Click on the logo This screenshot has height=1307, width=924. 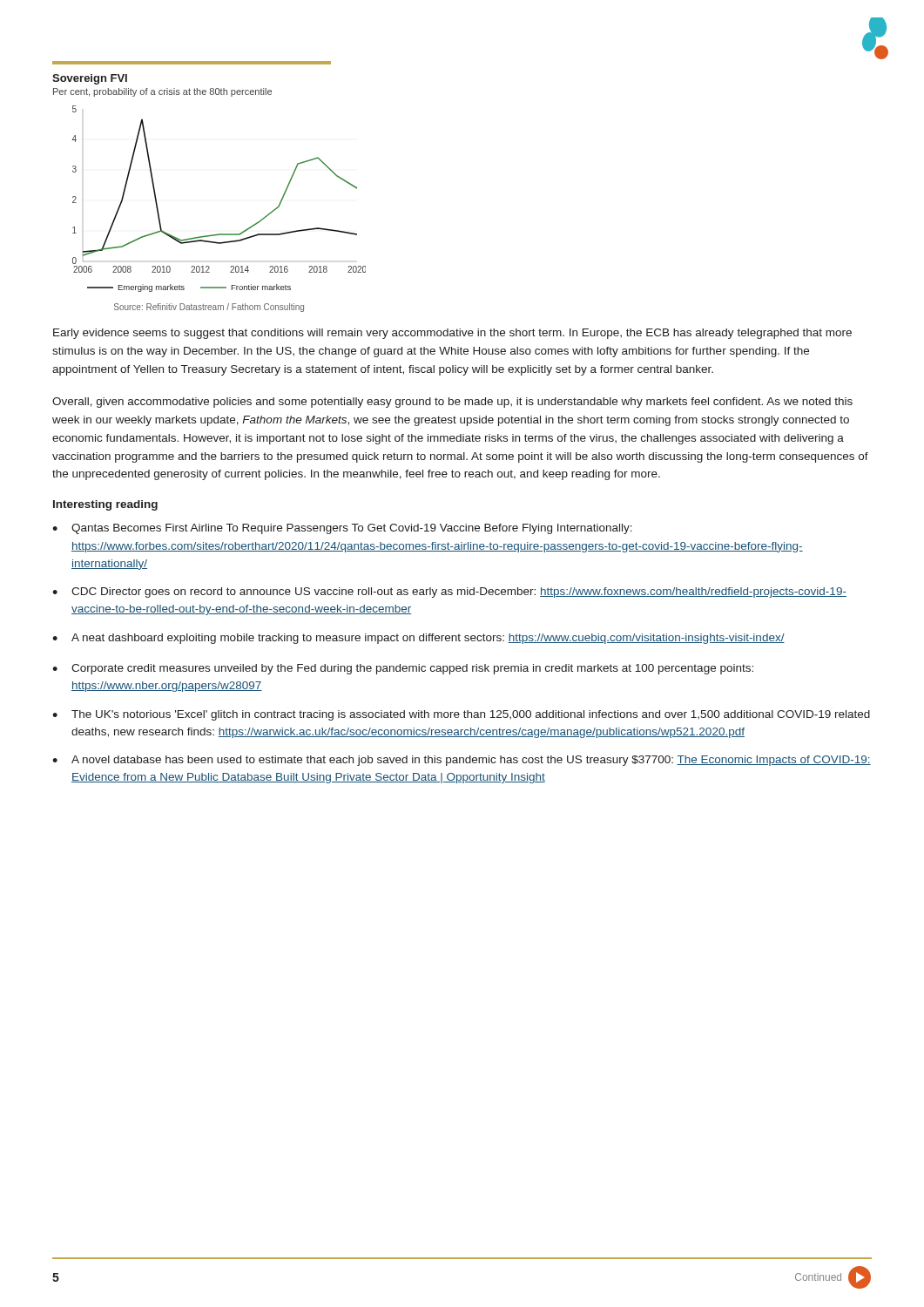click(x=874, y=41)
